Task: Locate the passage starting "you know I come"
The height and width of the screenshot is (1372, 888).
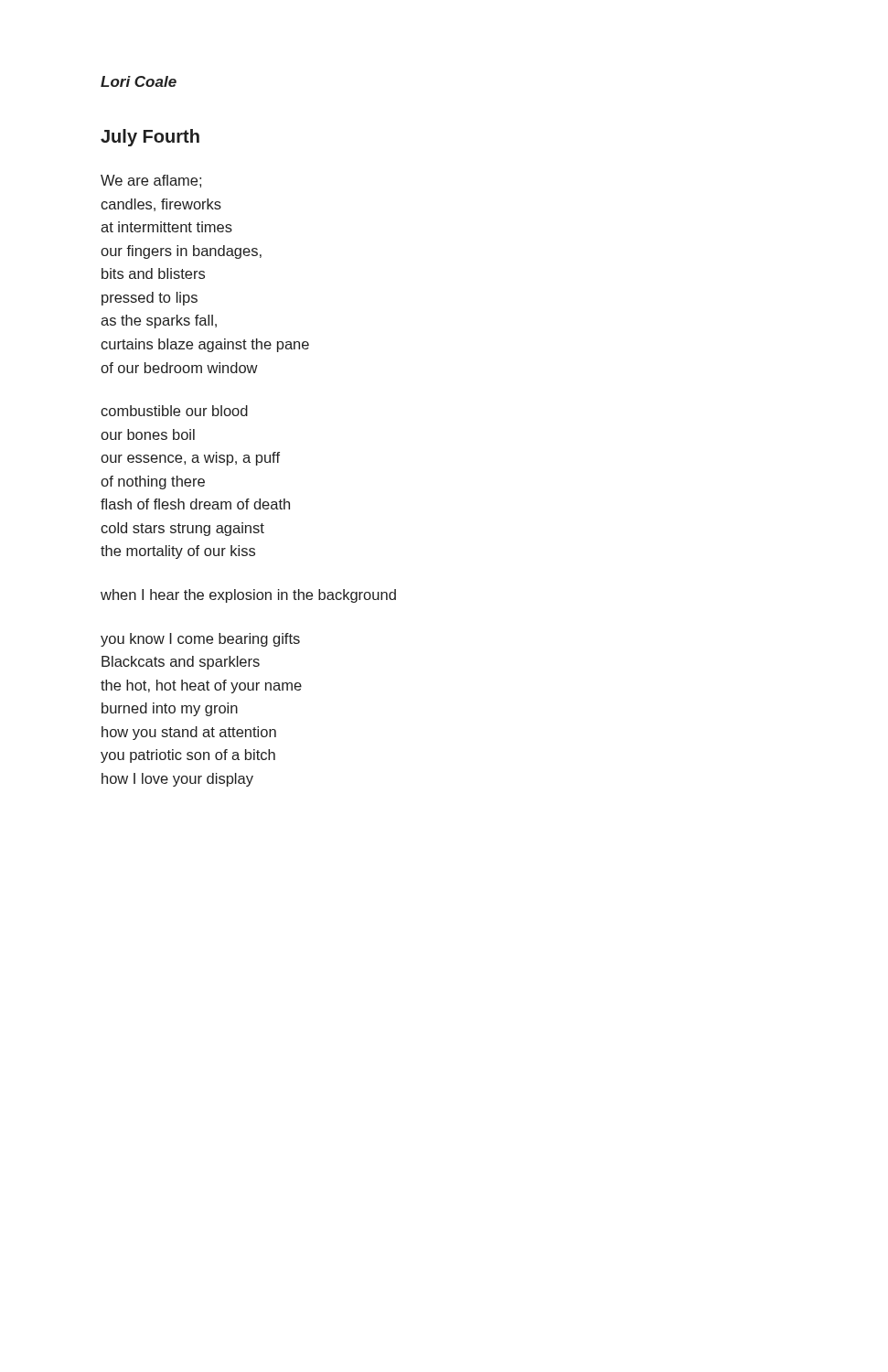Action: coord(201,708)
